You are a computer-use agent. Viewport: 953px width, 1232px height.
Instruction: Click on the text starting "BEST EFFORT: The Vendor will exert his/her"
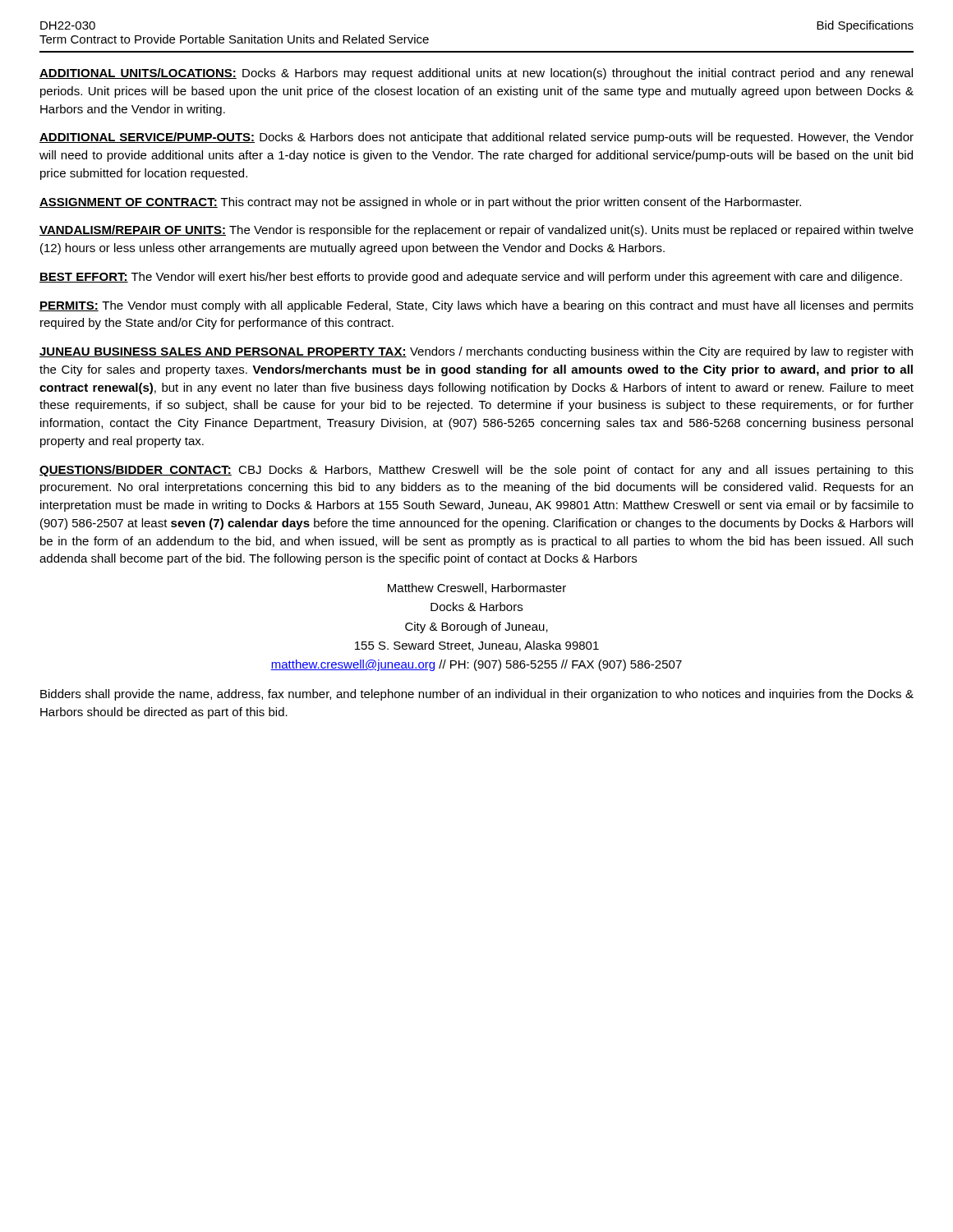click(x=471, y=276)
